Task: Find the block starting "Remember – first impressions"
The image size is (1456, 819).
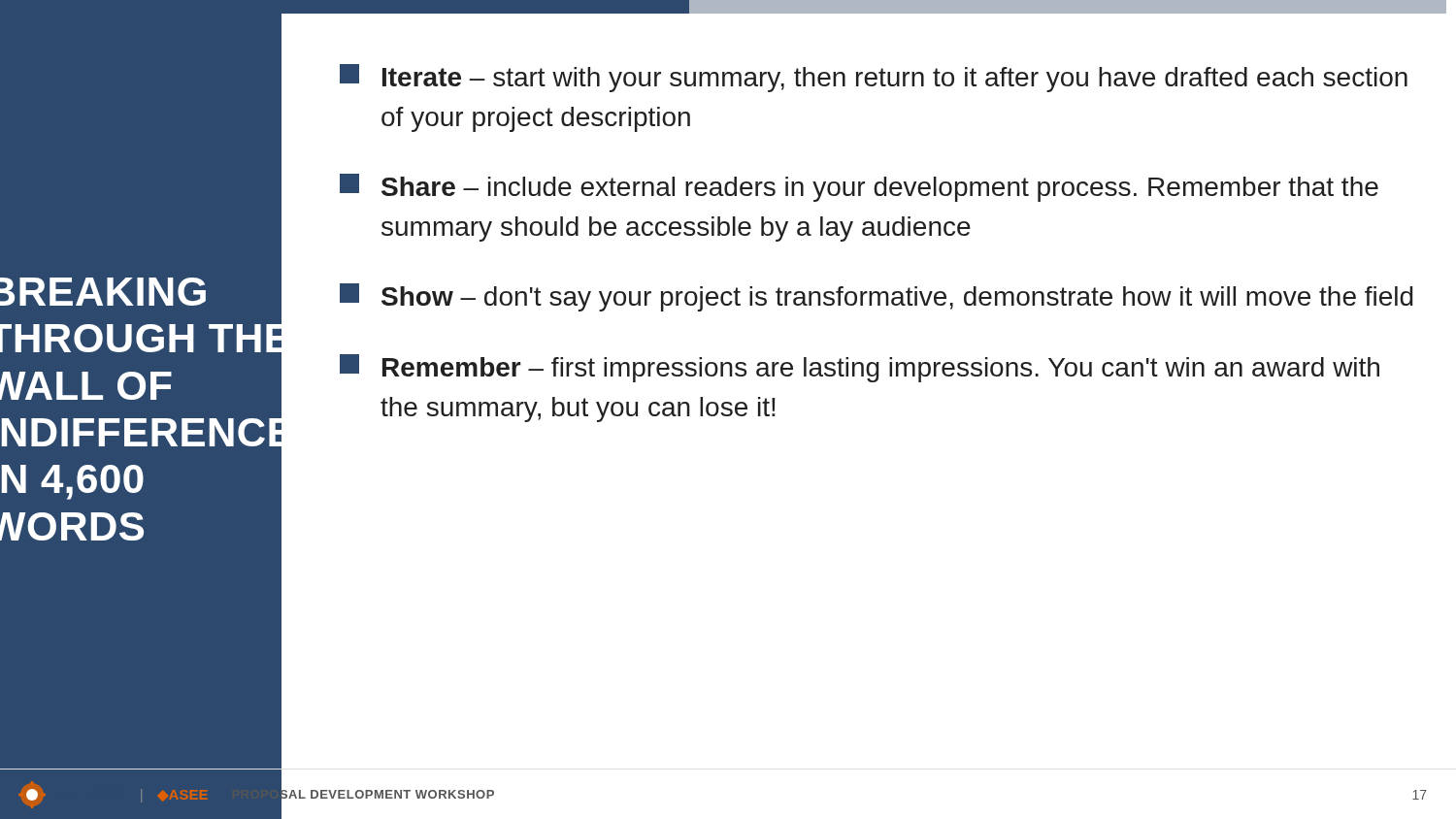Action: tap(878, 388)
